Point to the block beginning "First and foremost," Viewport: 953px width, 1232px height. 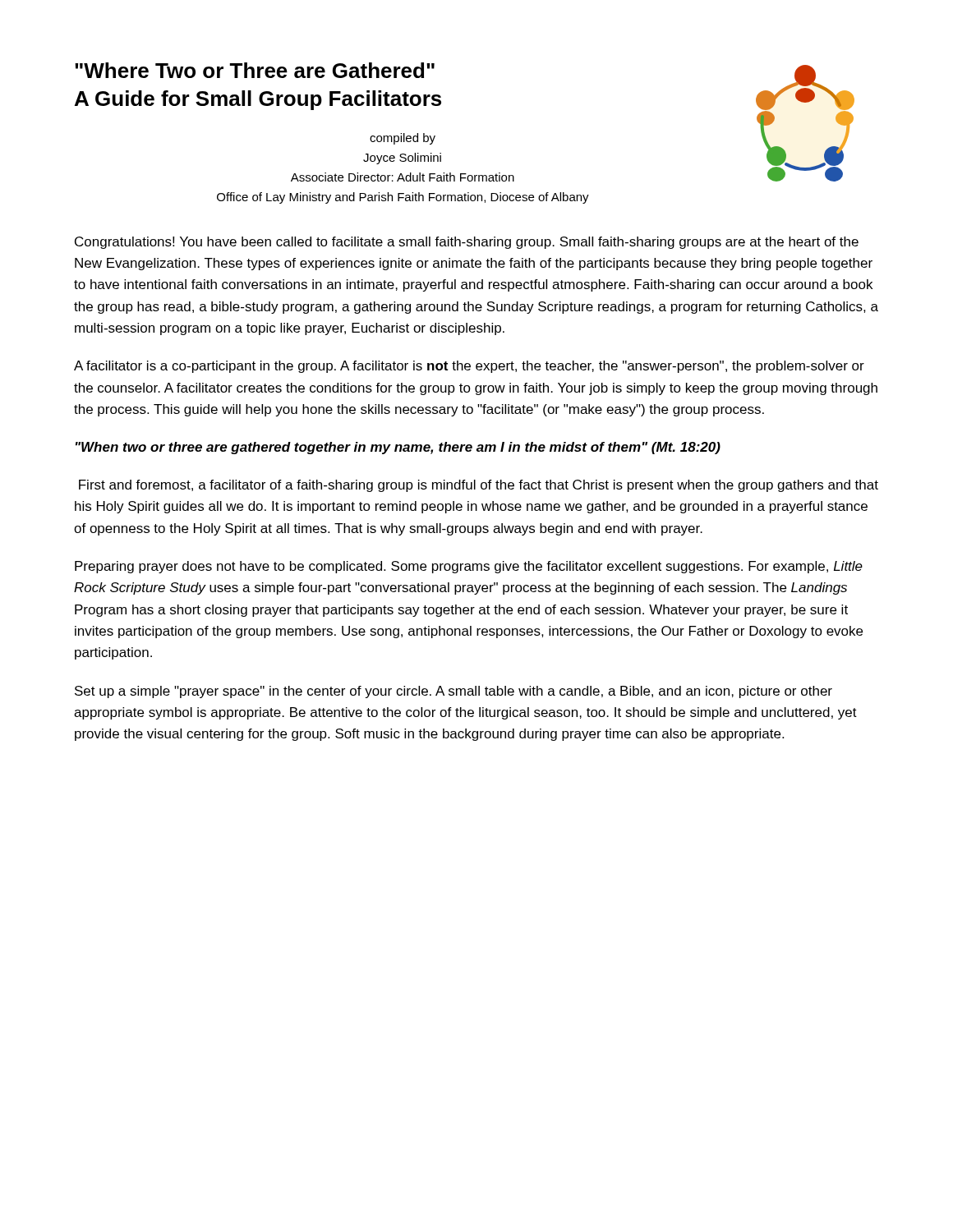point(476,507)
